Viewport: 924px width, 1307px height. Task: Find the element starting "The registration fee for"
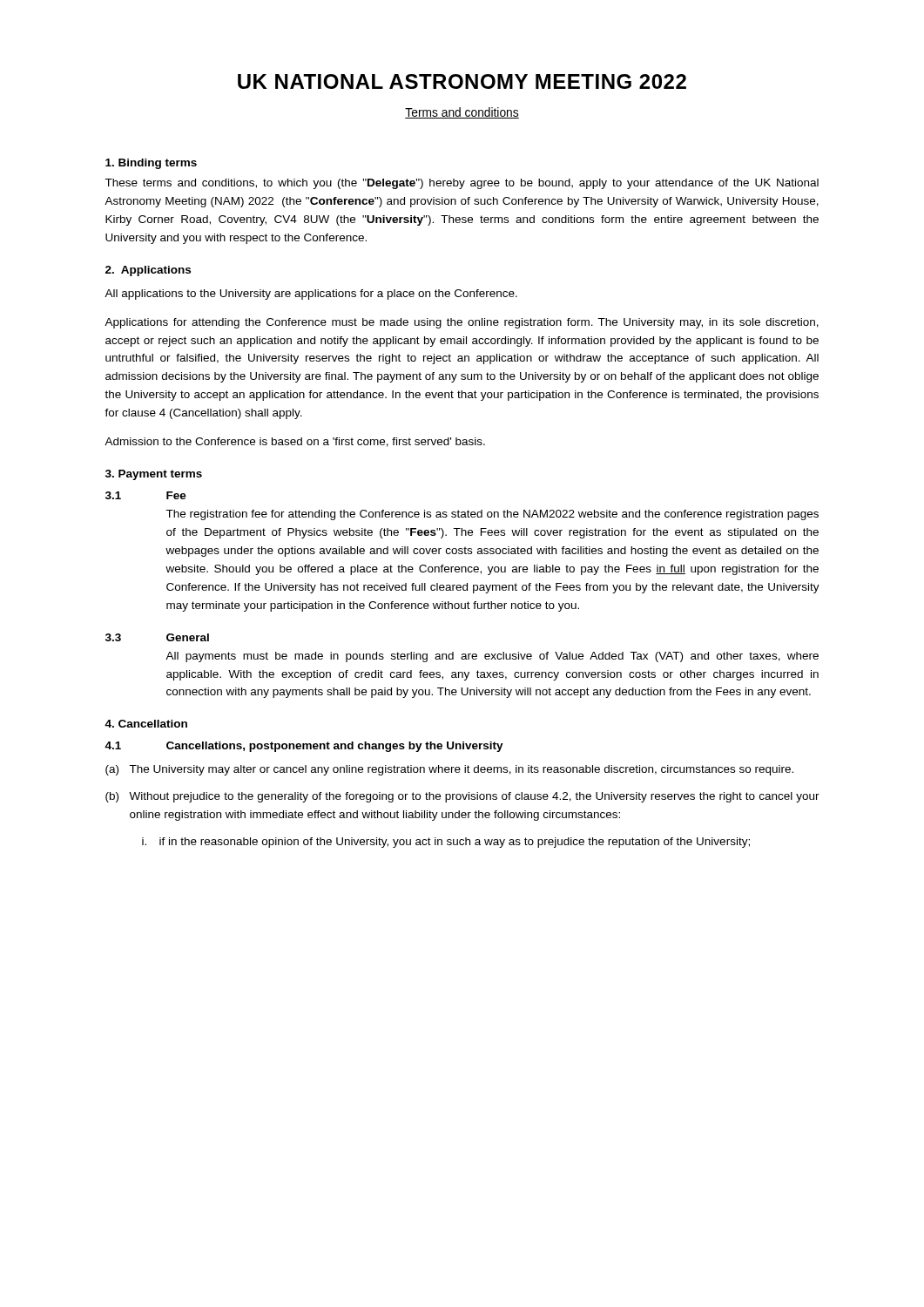pos(492,559)
